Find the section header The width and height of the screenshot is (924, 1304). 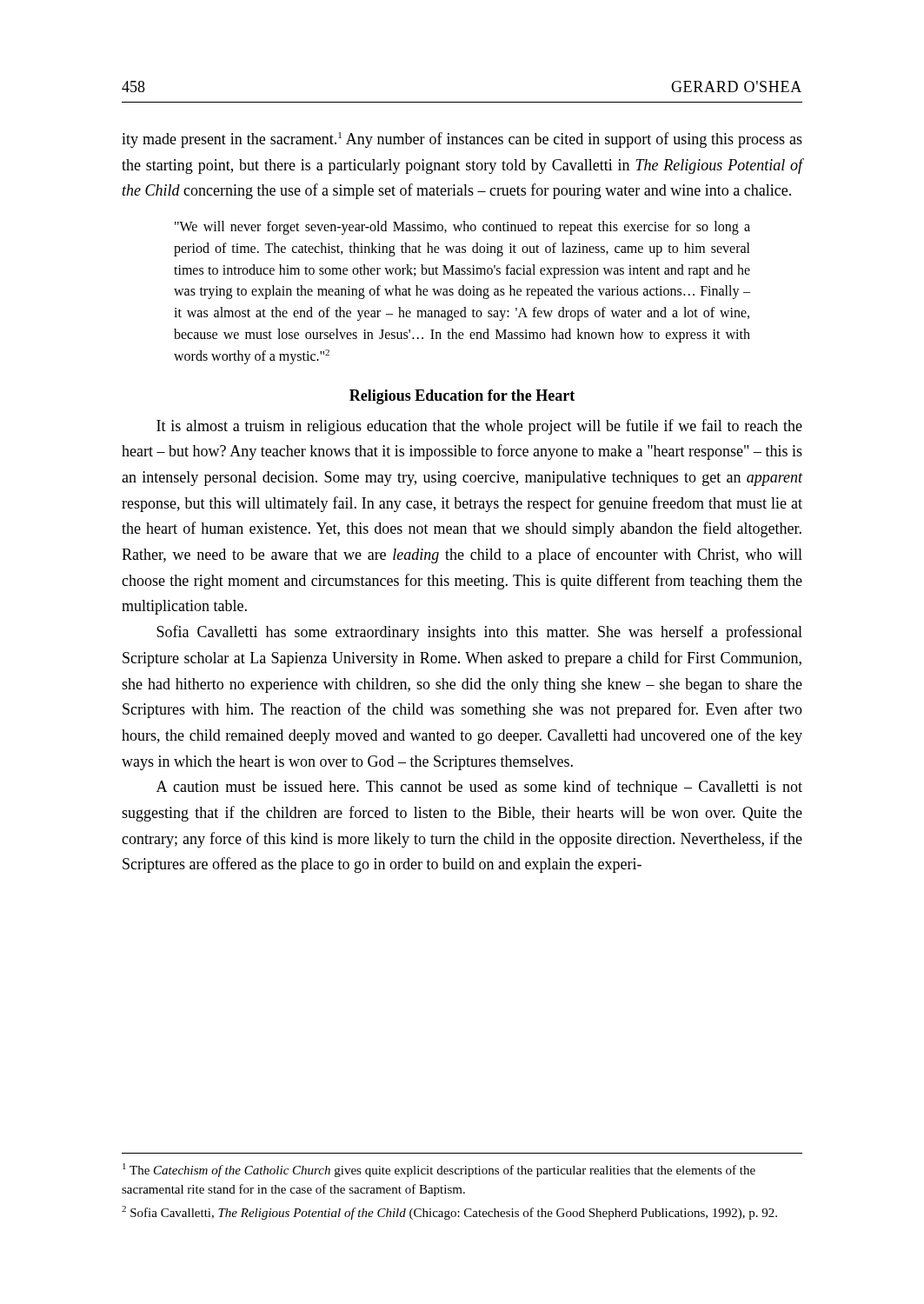coord(462,395)
